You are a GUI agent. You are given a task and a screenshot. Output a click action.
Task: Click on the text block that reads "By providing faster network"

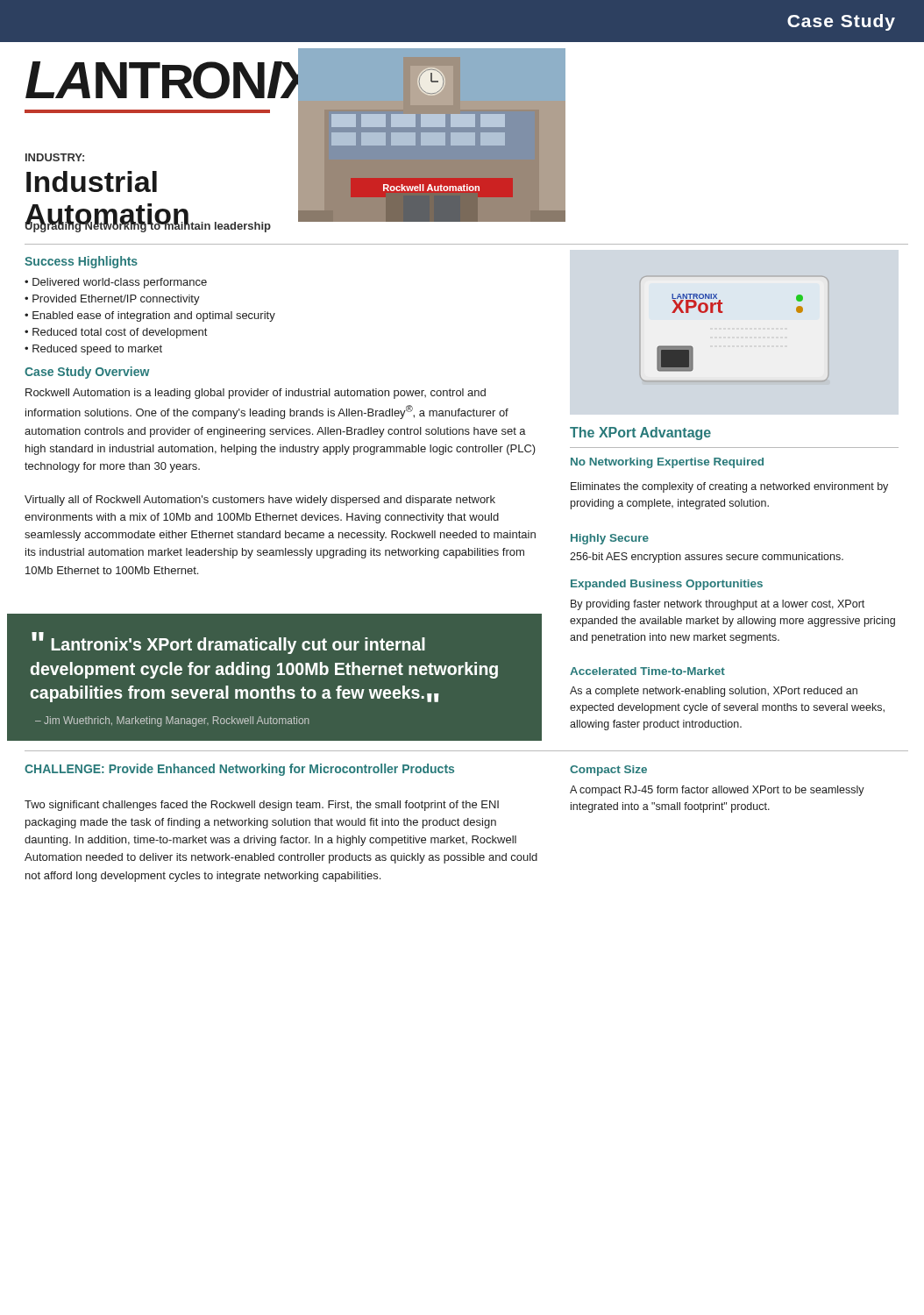click(733, 620)
